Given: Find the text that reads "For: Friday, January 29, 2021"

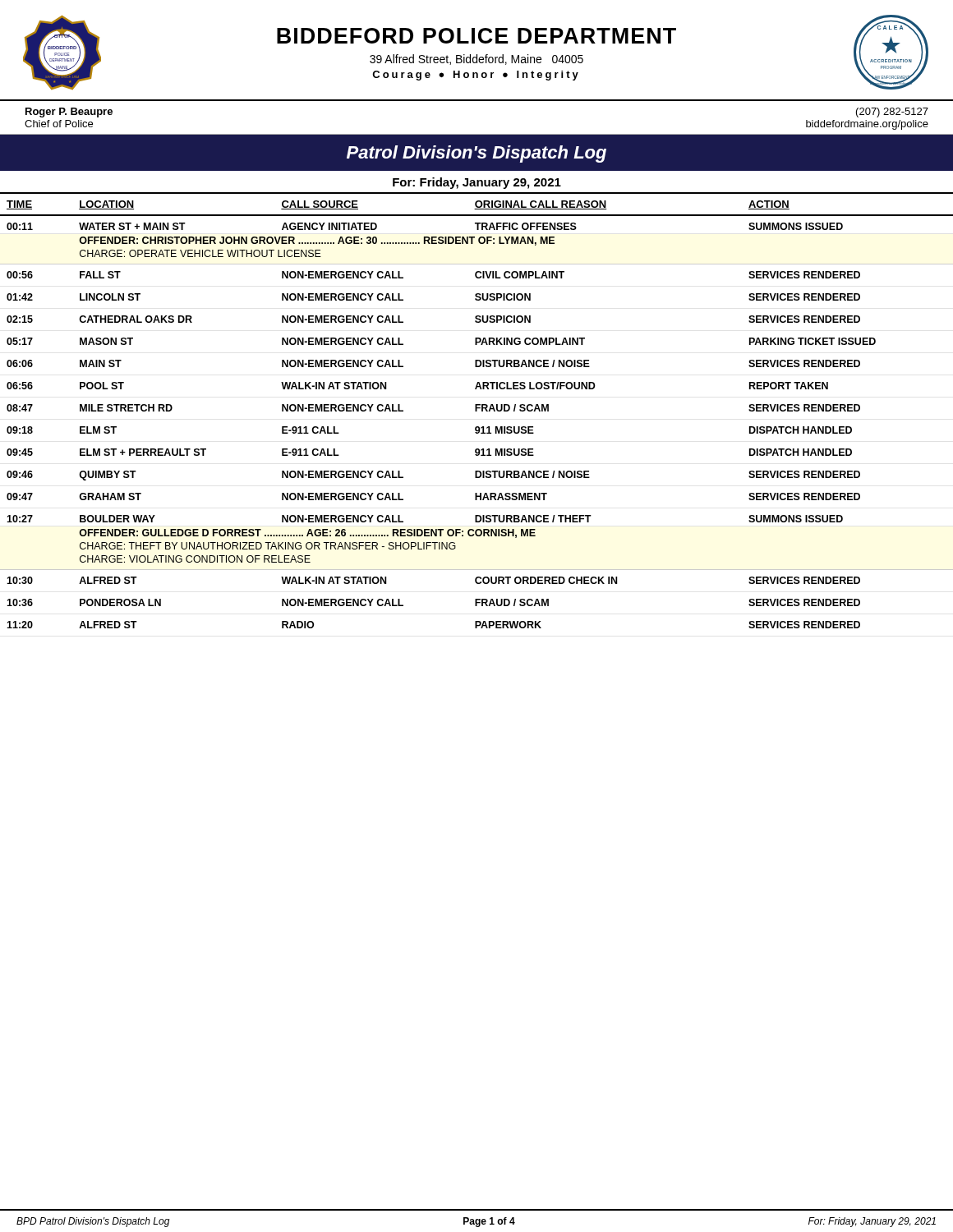Looking at the screenshot, I should pos(476,182).
